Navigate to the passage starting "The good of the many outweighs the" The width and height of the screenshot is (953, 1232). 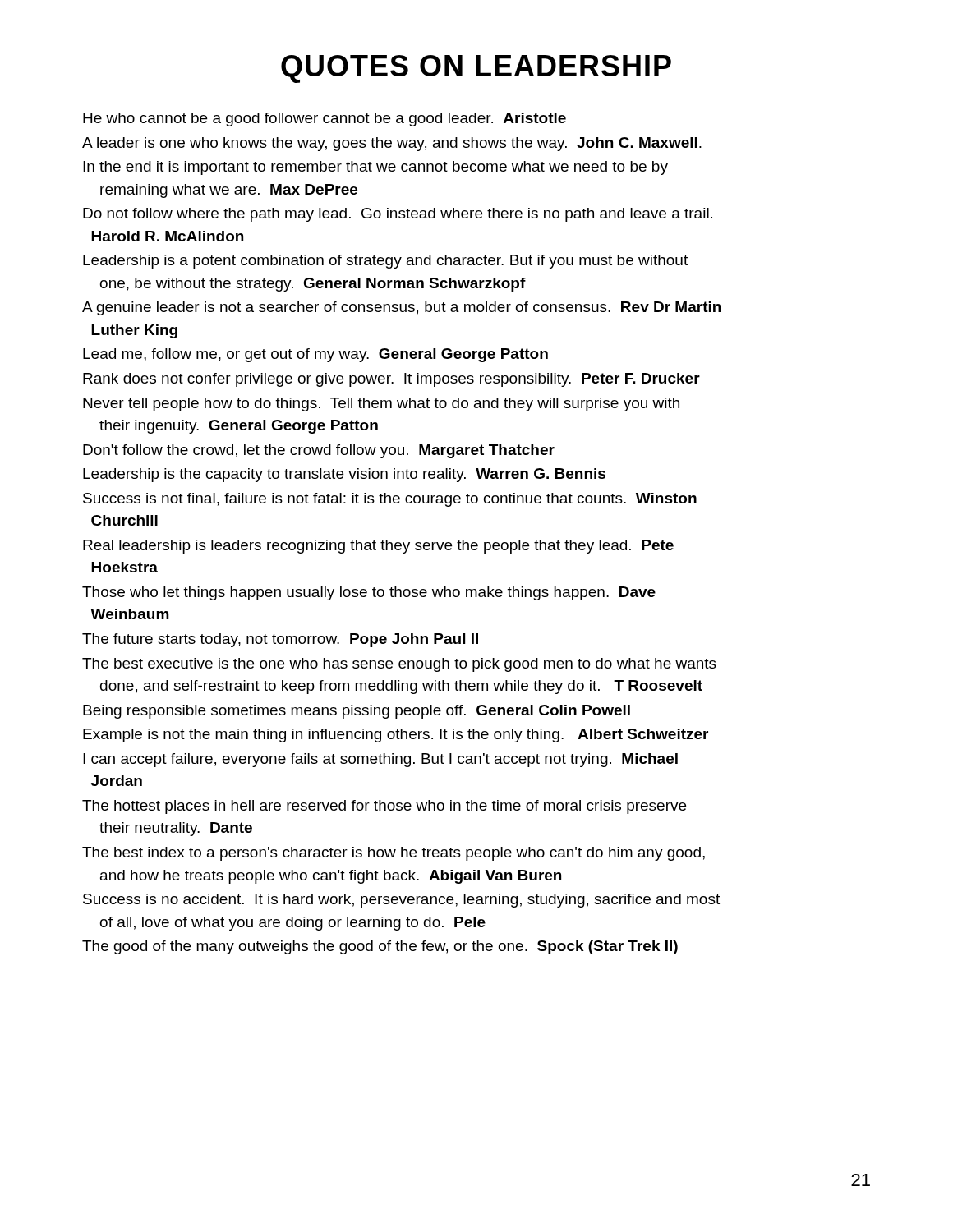380,946
